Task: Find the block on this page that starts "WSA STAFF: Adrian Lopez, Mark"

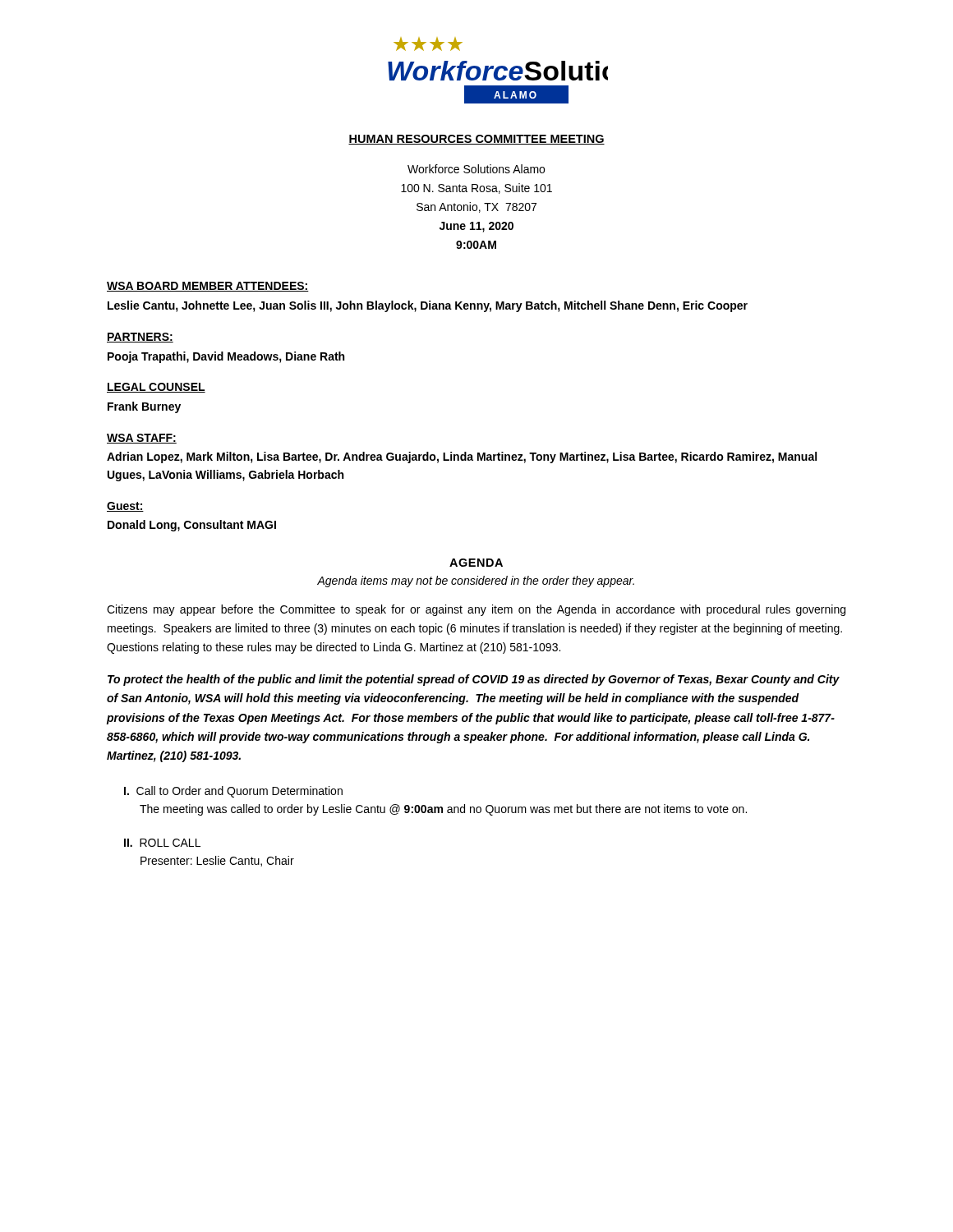Action: (476, 455)
